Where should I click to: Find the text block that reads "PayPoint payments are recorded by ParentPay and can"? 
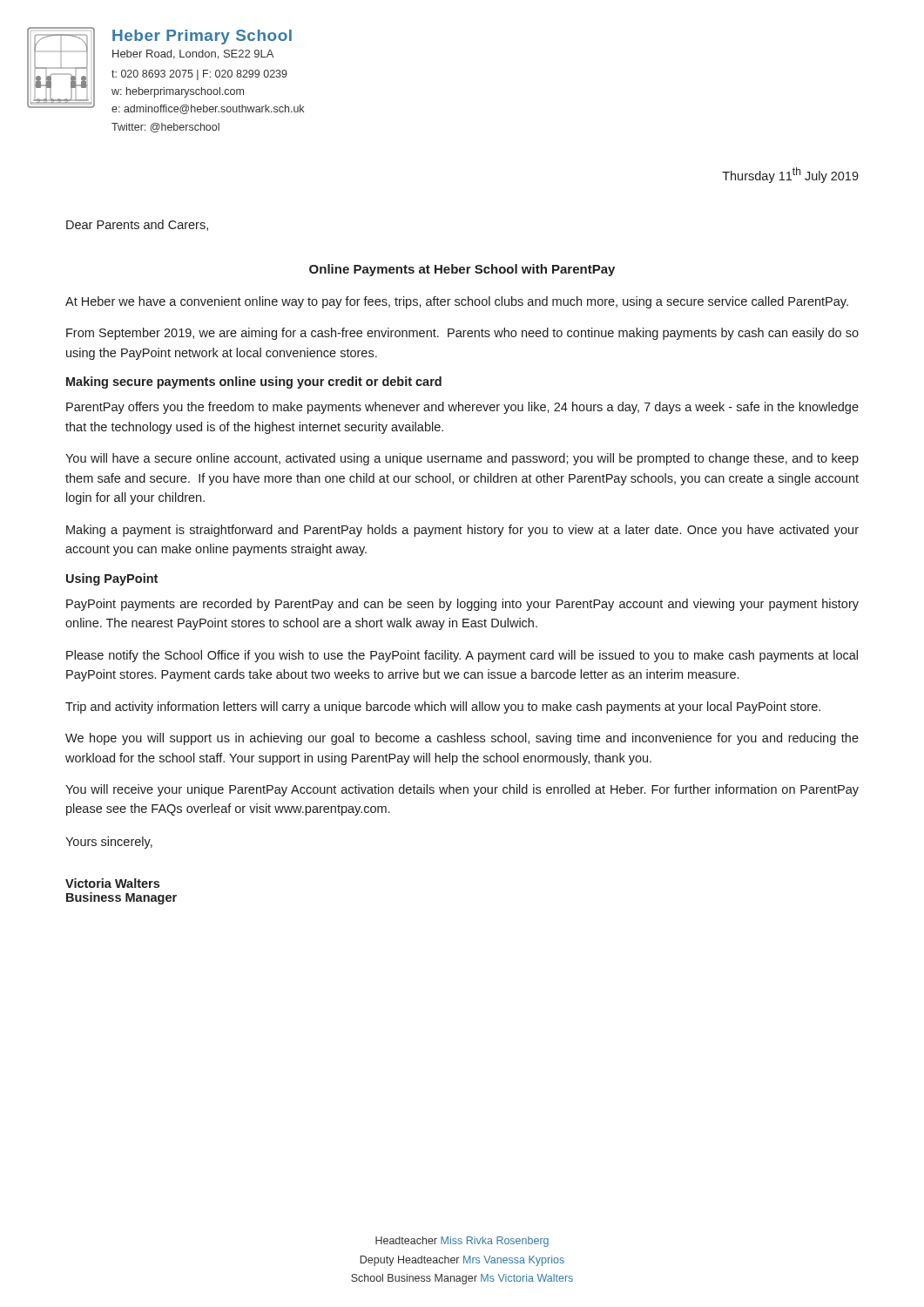462,613
